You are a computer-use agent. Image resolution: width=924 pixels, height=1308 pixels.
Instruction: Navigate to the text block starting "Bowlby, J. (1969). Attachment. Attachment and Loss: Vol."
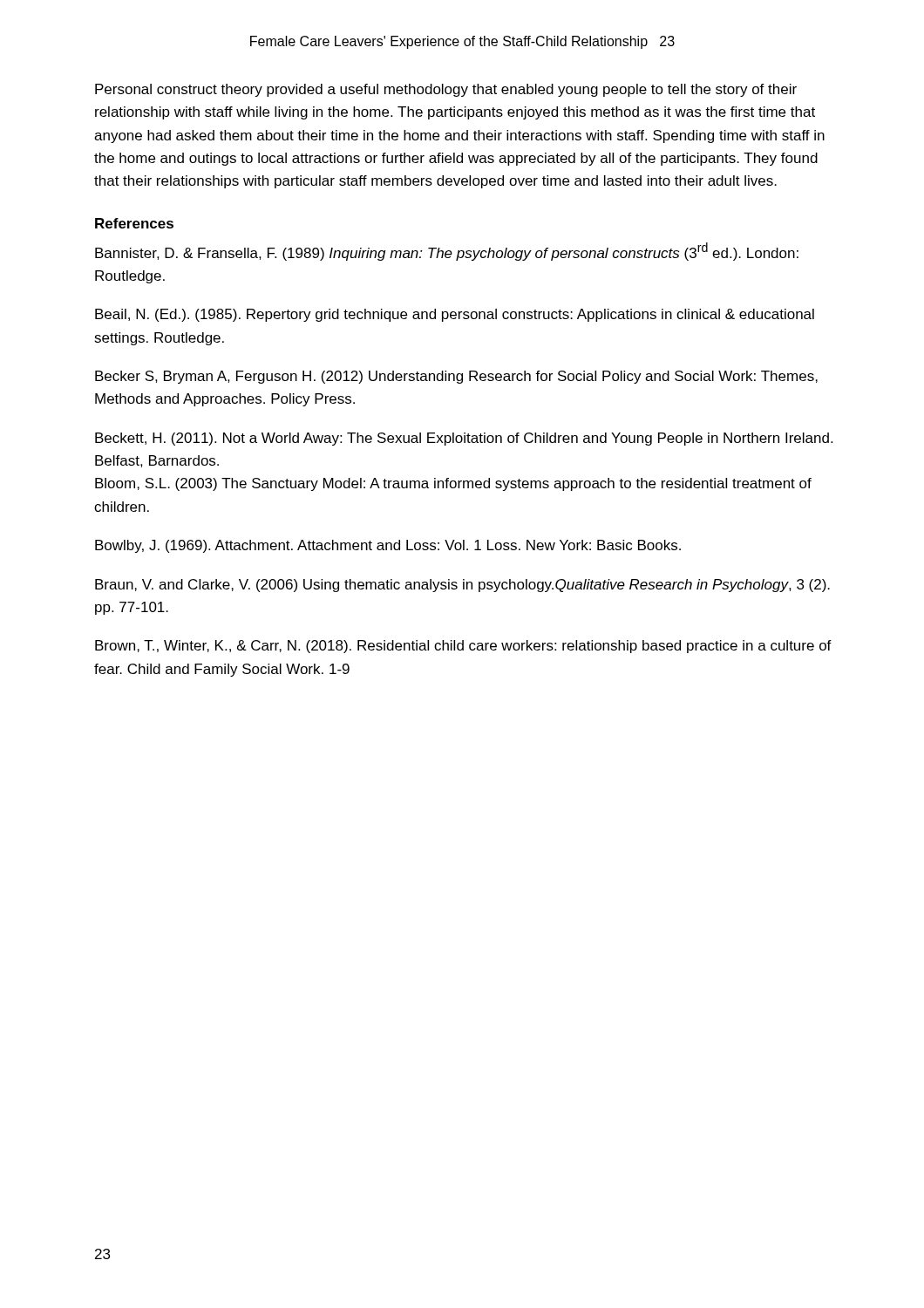point(388,546)
